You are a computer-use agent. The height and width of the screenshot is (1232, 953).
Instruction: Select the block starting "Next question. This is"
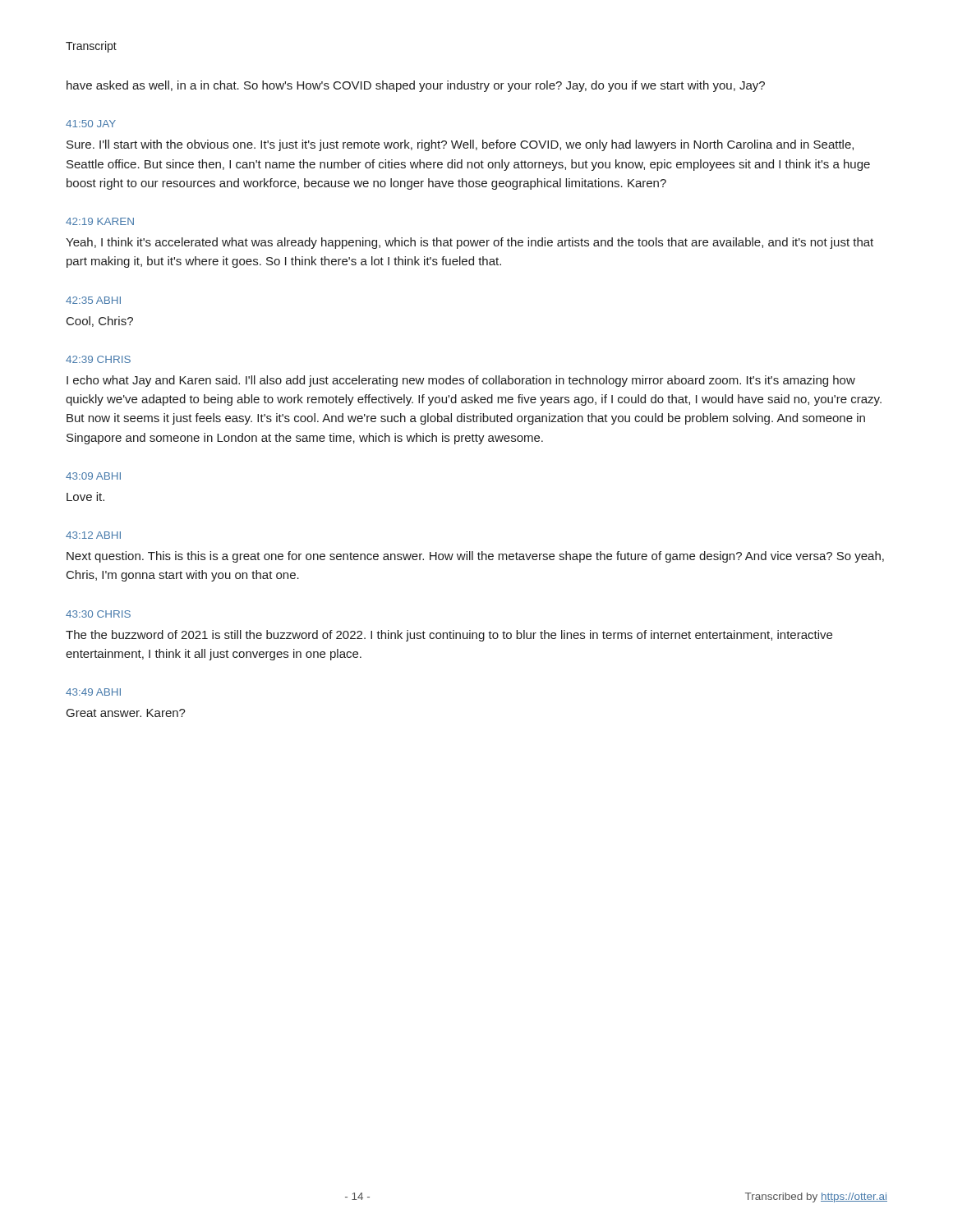(x=475, y=565)
